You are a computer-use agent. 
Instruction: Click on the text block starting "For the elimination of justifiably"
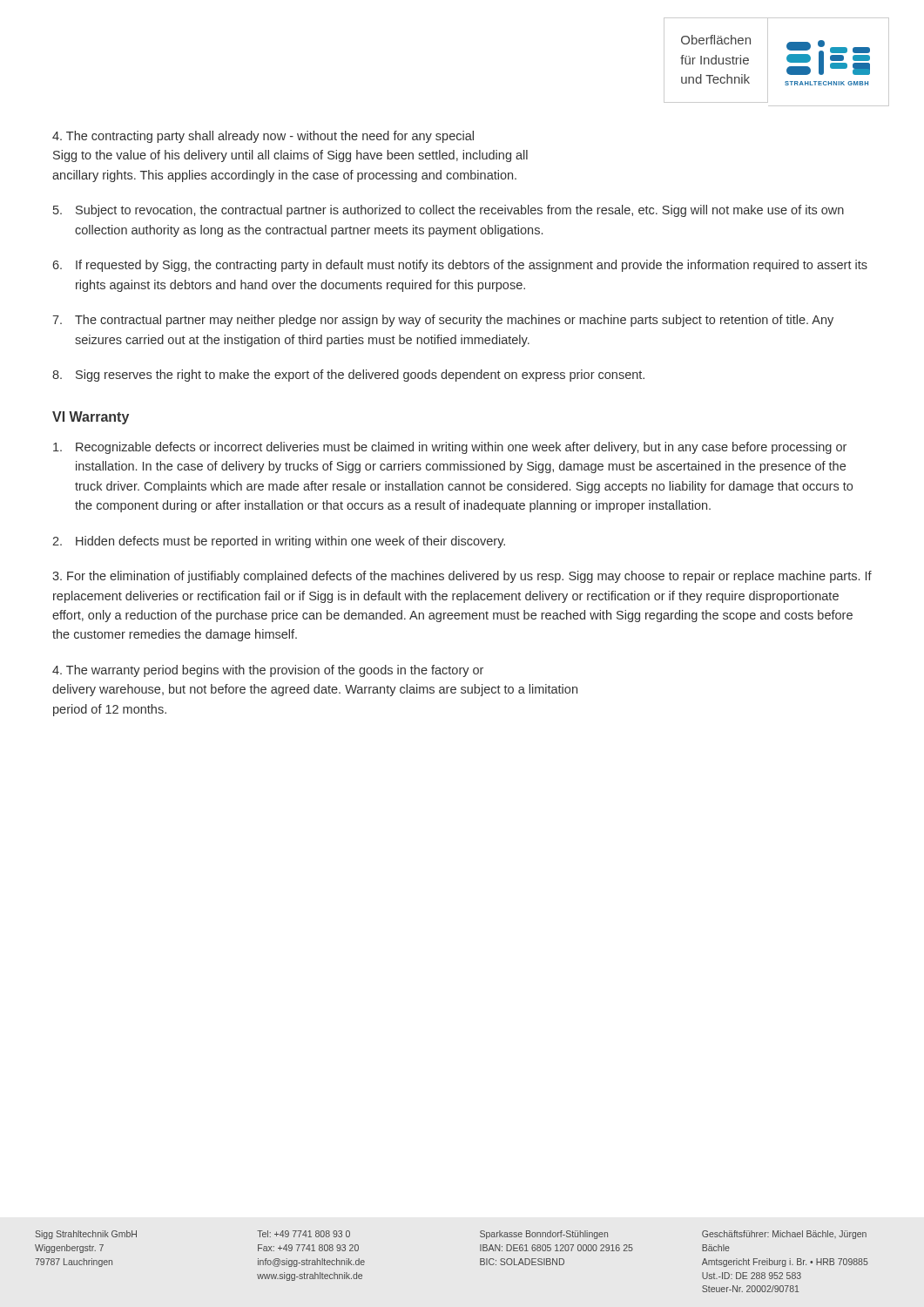pyautogui.click(x=462, y=605)
